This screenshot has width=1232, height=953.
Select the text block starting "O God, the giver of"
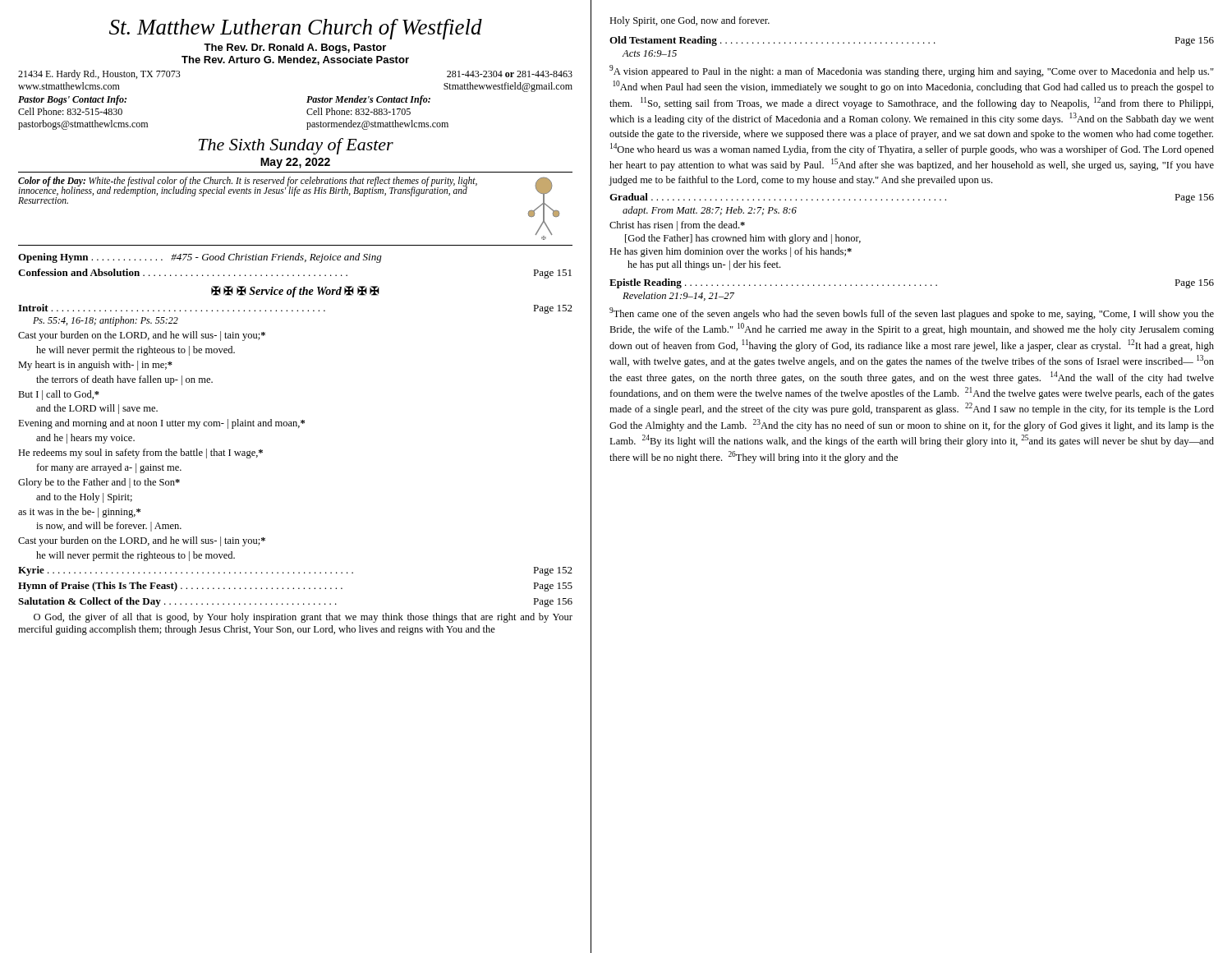[295, 623]
